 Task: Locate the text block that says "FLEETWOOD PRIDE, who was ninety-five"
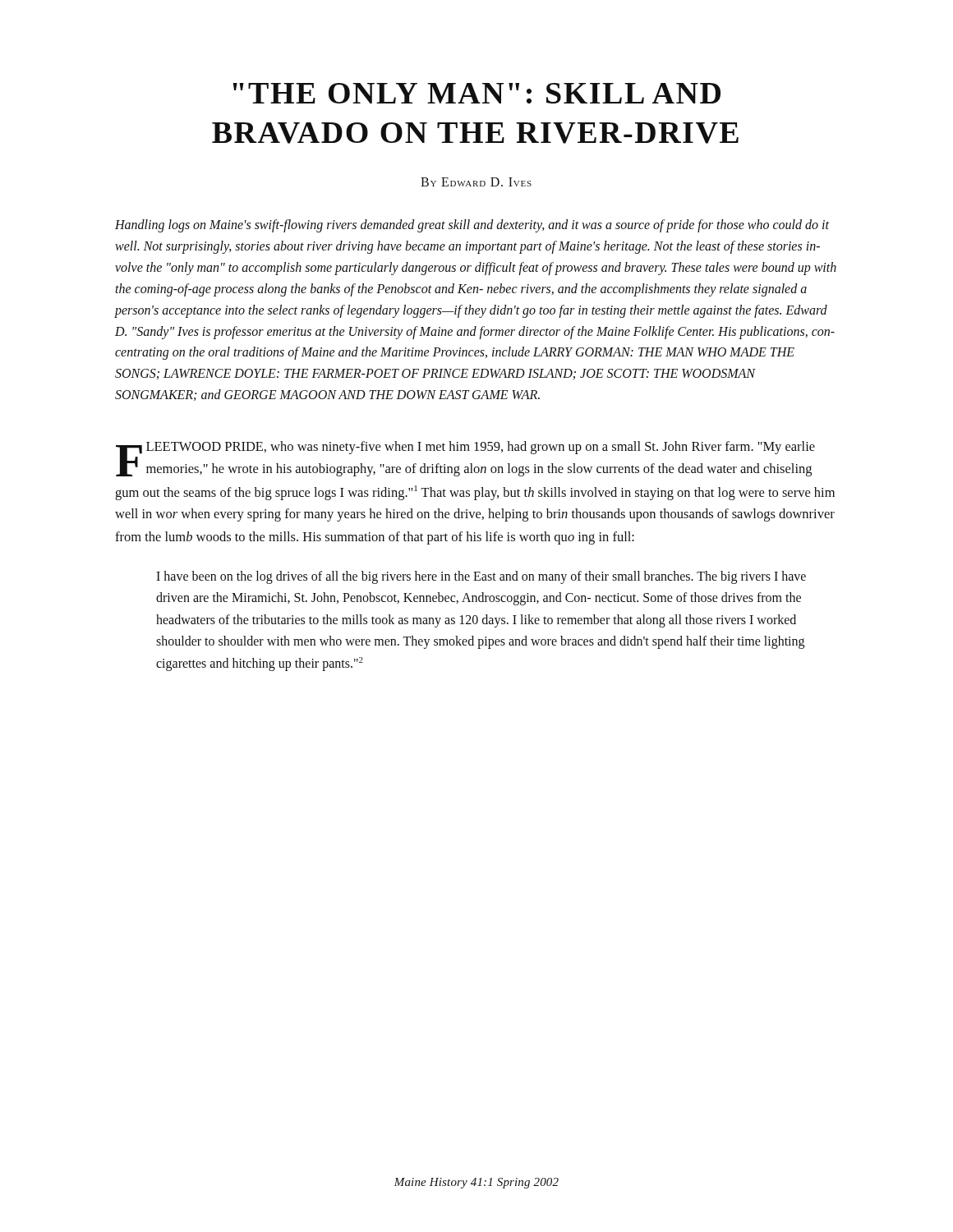click(475, 490)
